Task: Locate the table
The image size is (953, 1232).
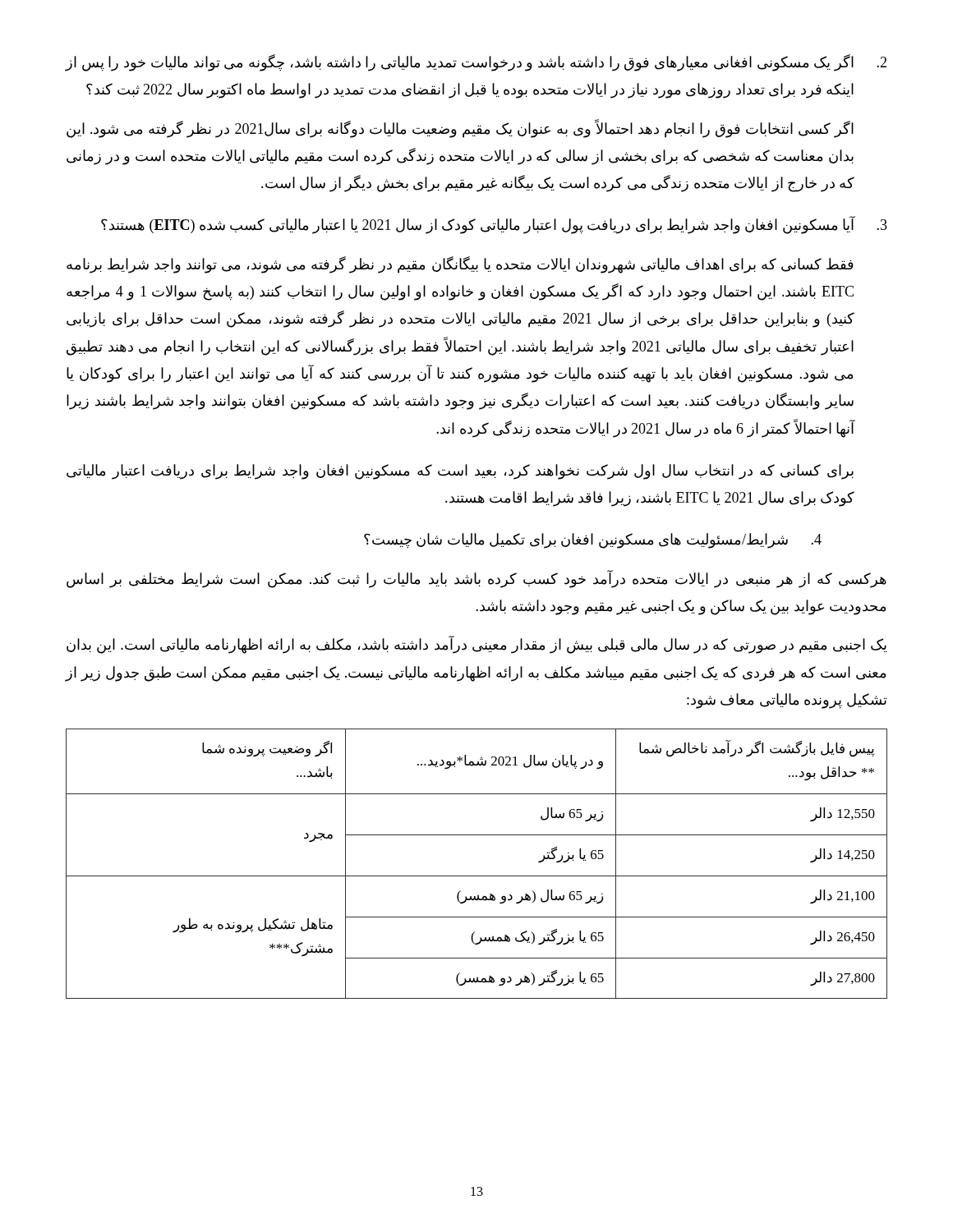Action: tap(476, 864)
